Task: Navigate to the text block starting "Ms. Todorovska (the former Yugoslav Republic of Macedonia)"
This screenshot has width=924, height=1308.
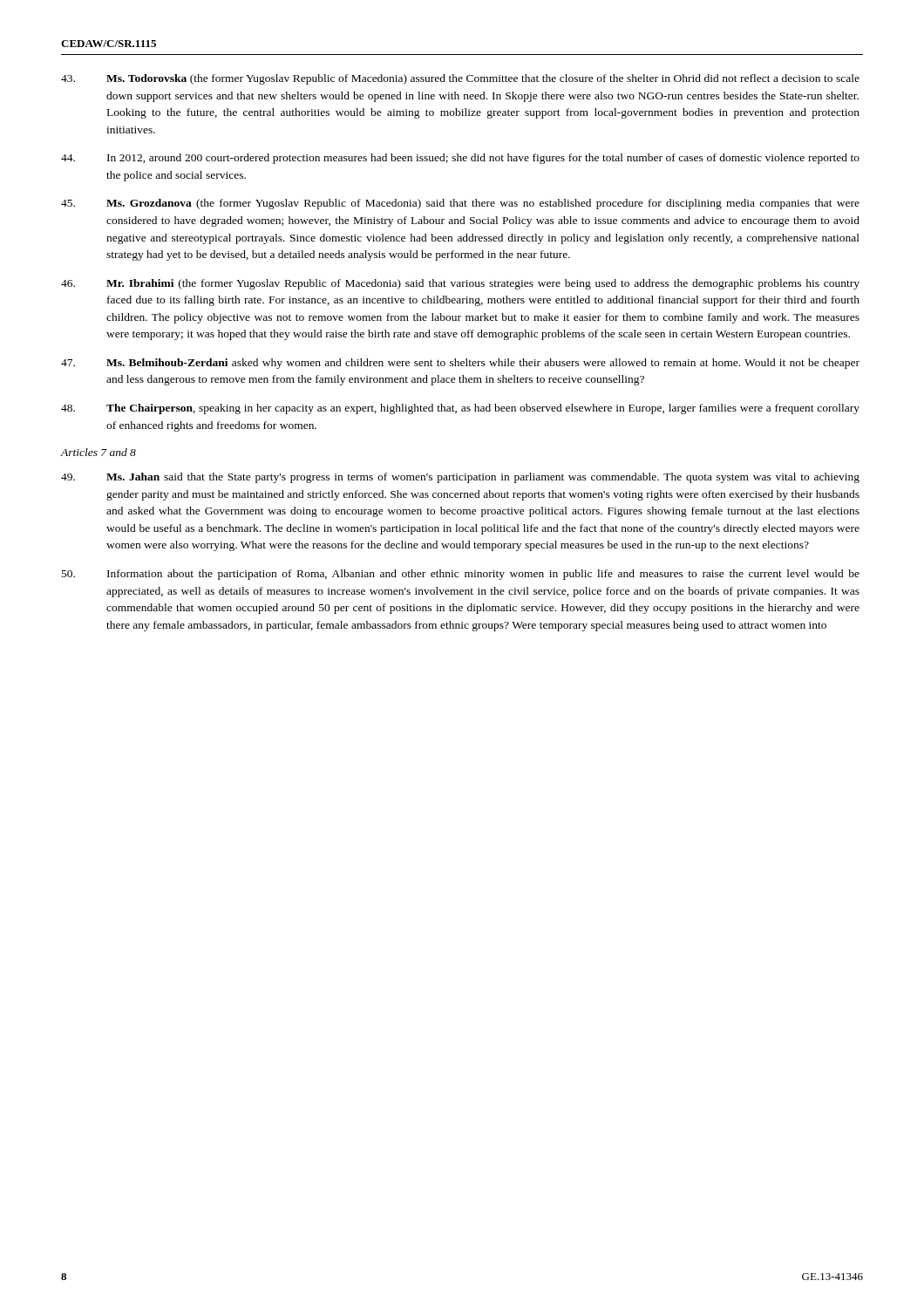Action: click(x=460, y=104)
